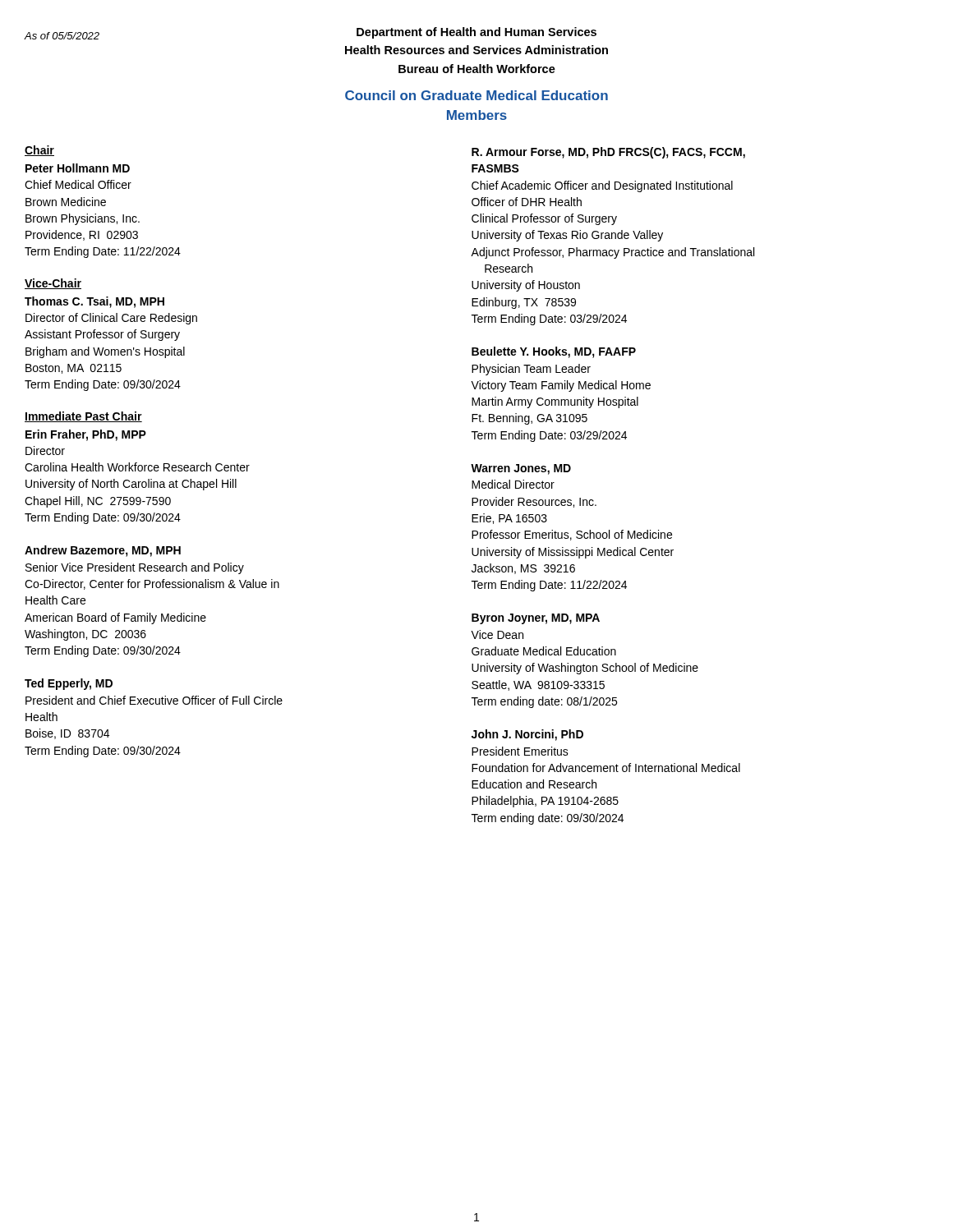This screenshot has height=1232, width=953.
Task: Select the text block starting "John J. Norcini, PhD"
Action: [700, 776]
